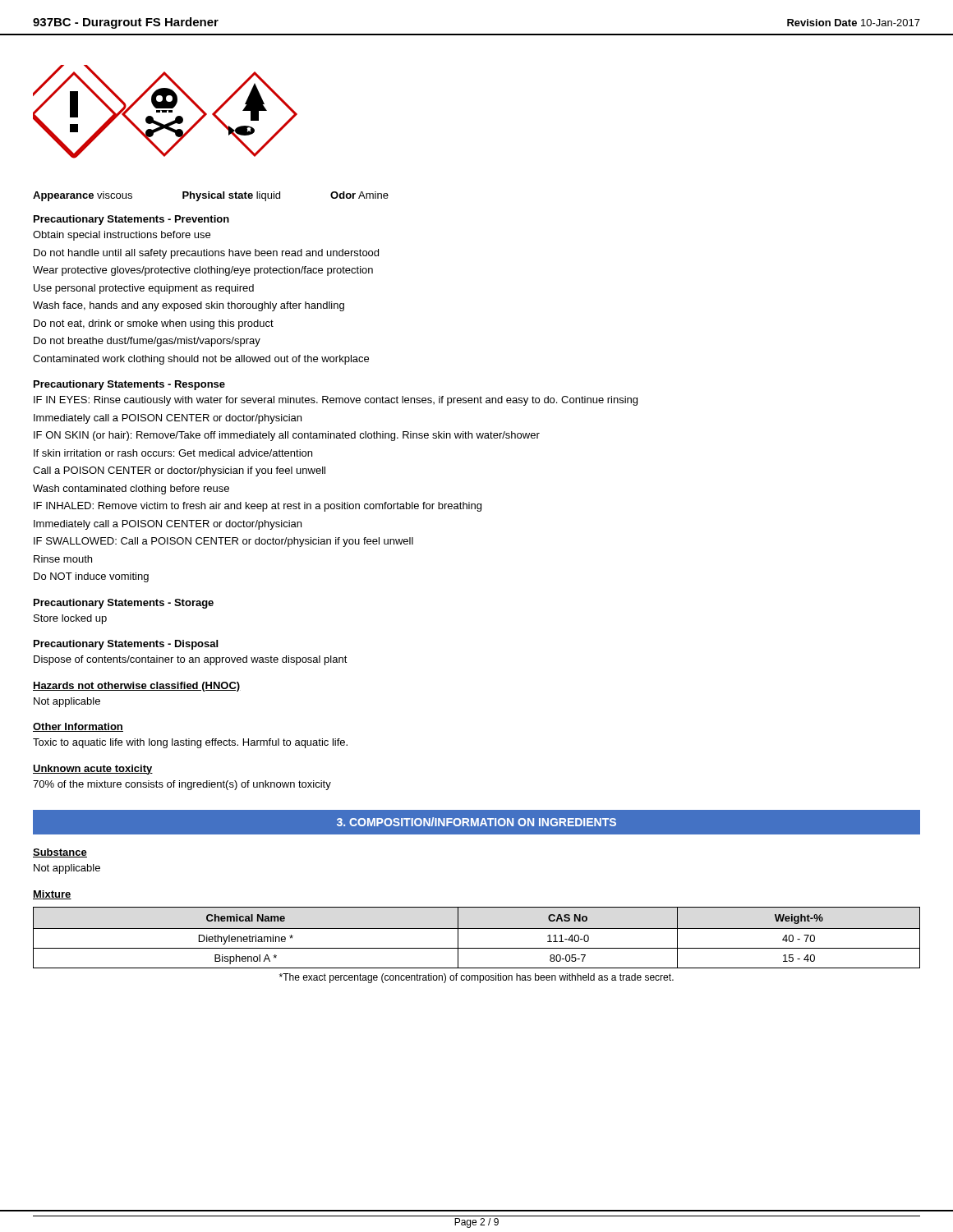Select the element starting "Precautionary Statements - Disposal"
This screenshot has width=953, height=1232.
[x=126, y=643]
